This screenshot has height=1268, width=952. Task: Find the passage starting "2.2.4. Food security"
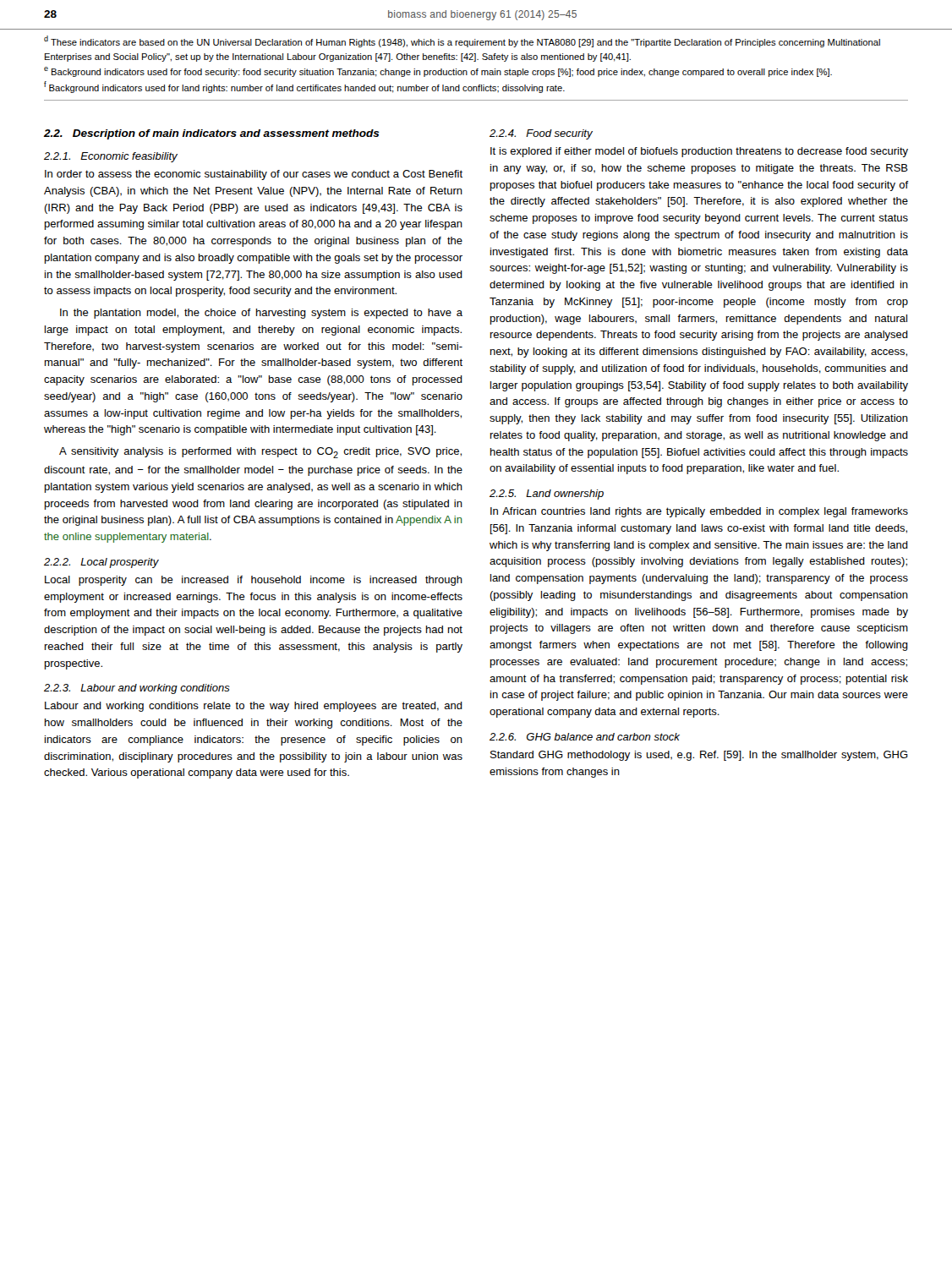[x=541, y=133]
